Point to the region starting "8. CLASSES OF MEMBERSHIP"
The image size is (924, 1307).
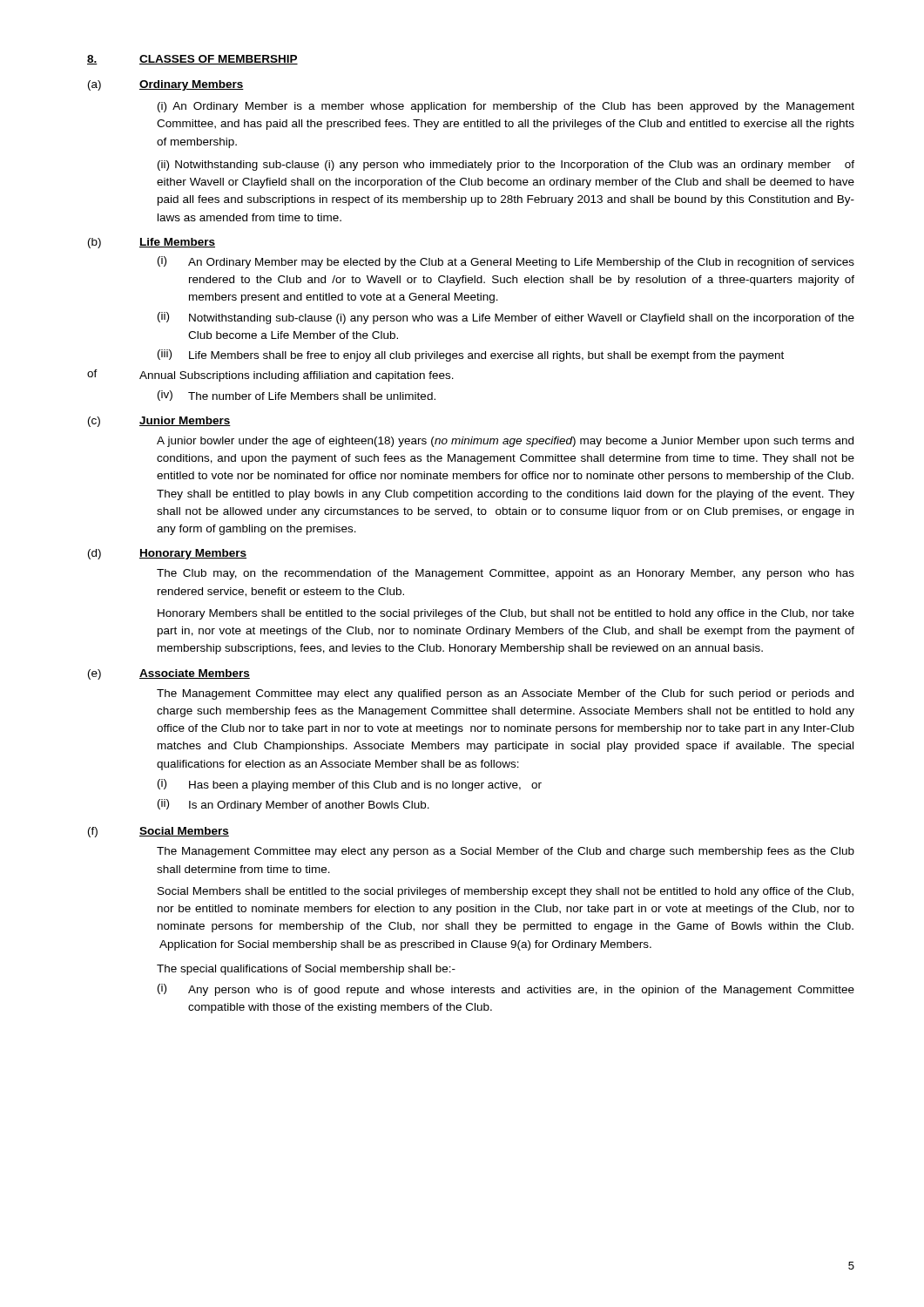click(192, 59)
